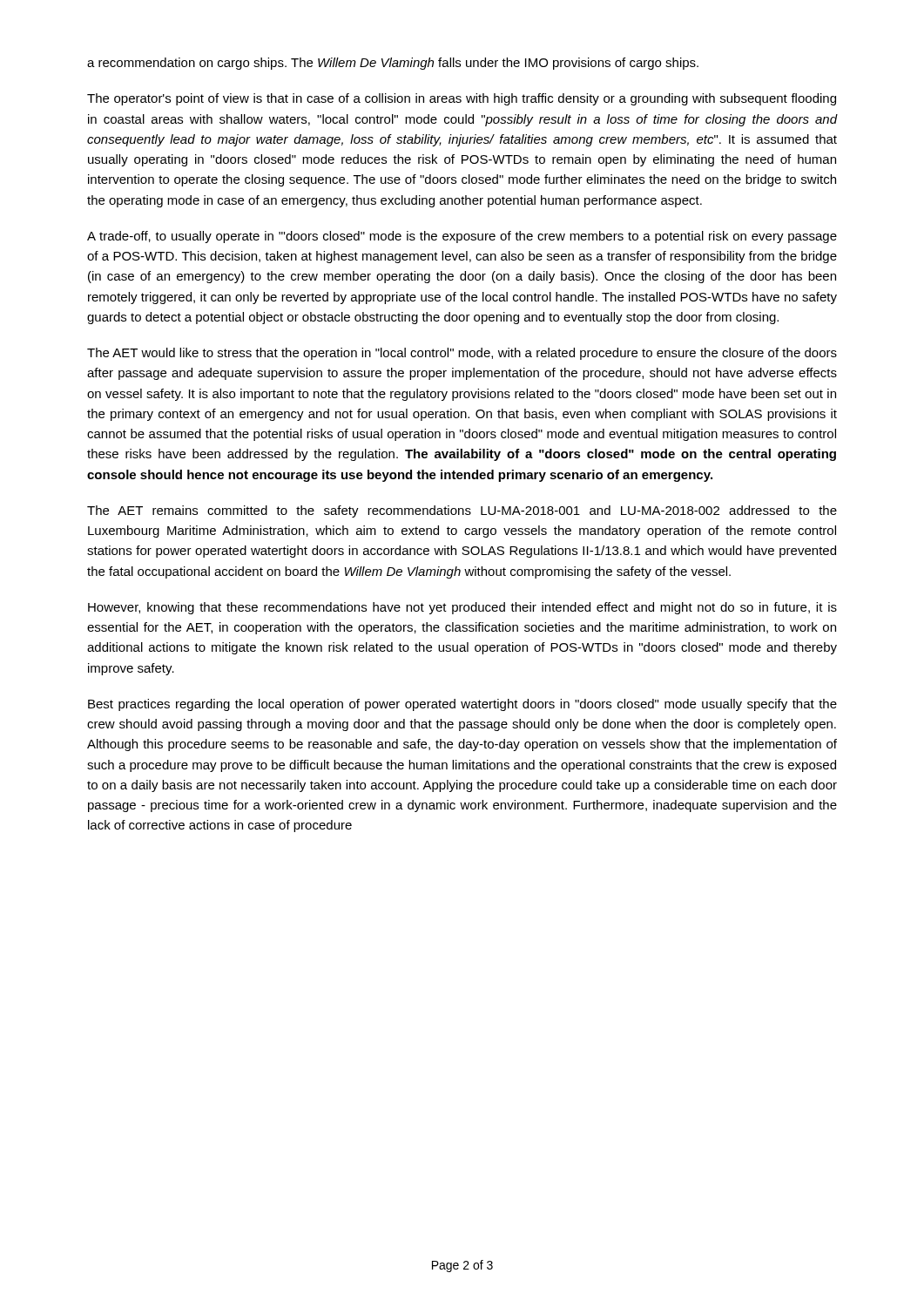The width and height of the screenshot is (924, 1307).
Task: Find the block on this page that starts "However, knowing that these recommendations have not yet"
Action: [462, 637]
